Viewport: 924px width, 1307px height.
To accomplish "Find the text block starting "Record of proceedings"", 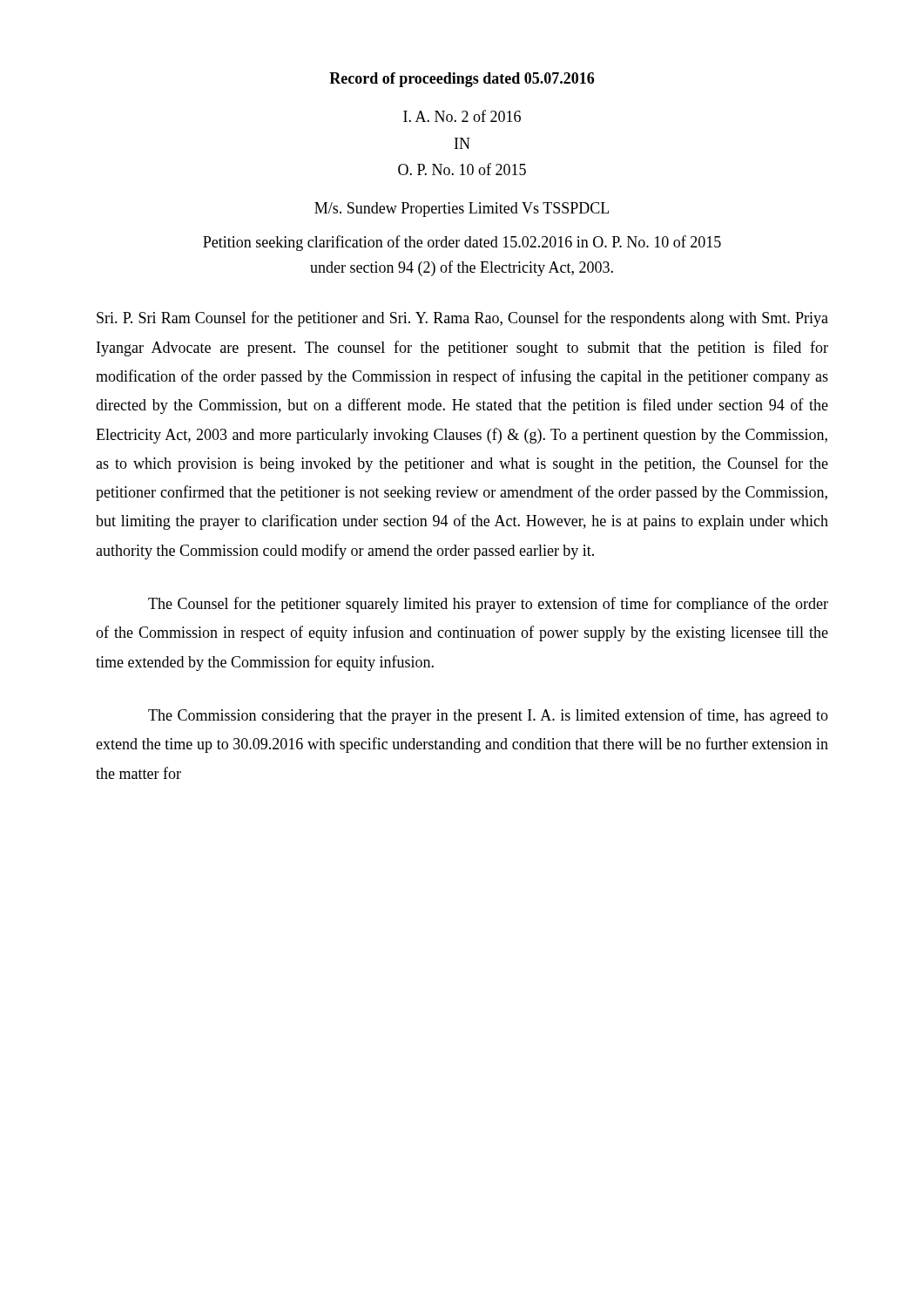I will (x=462, y=78).
